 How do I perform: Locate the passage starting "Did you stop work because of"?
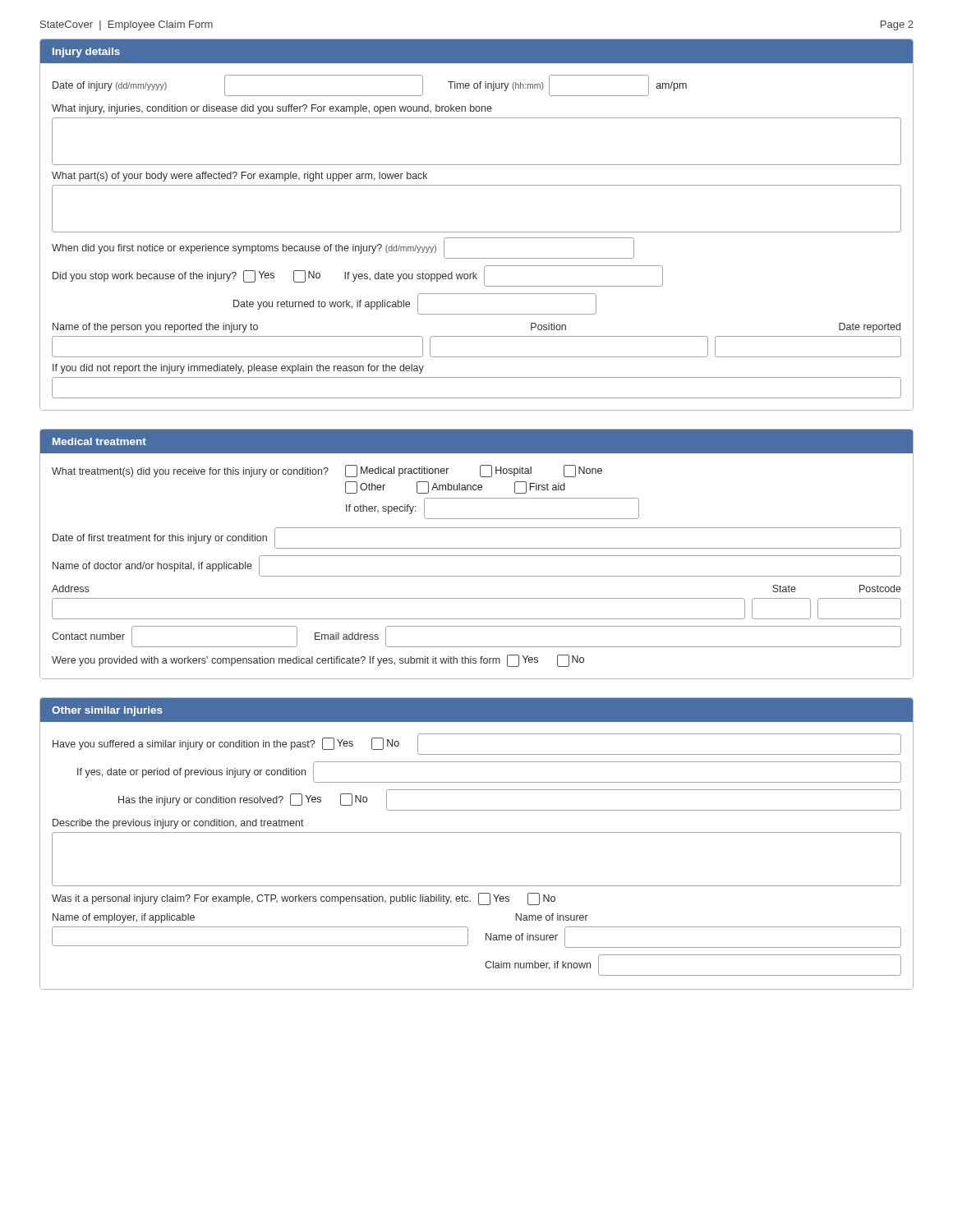[357, 276]
